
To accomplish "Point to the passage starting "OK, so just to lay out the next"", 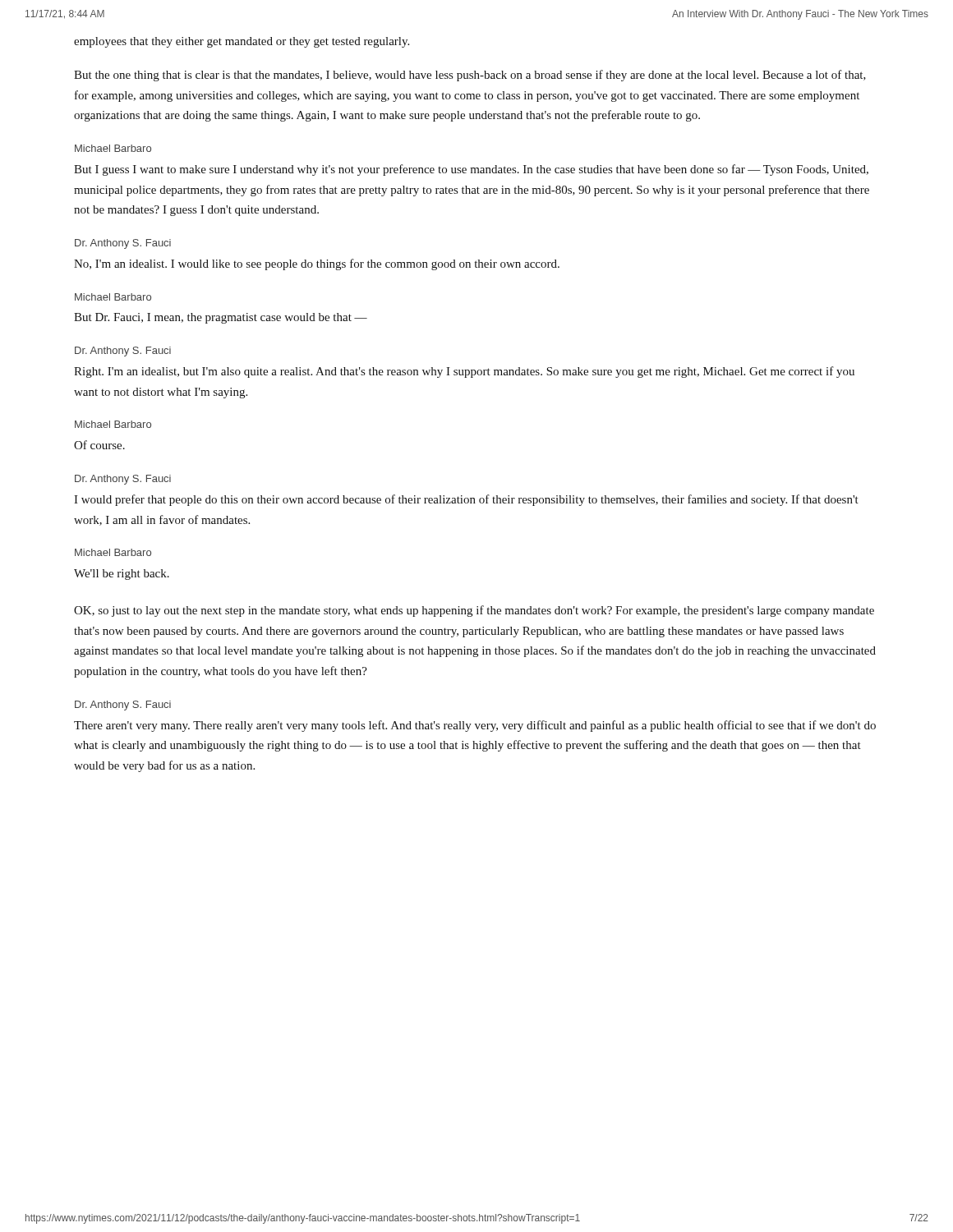I will coord(475,641).
